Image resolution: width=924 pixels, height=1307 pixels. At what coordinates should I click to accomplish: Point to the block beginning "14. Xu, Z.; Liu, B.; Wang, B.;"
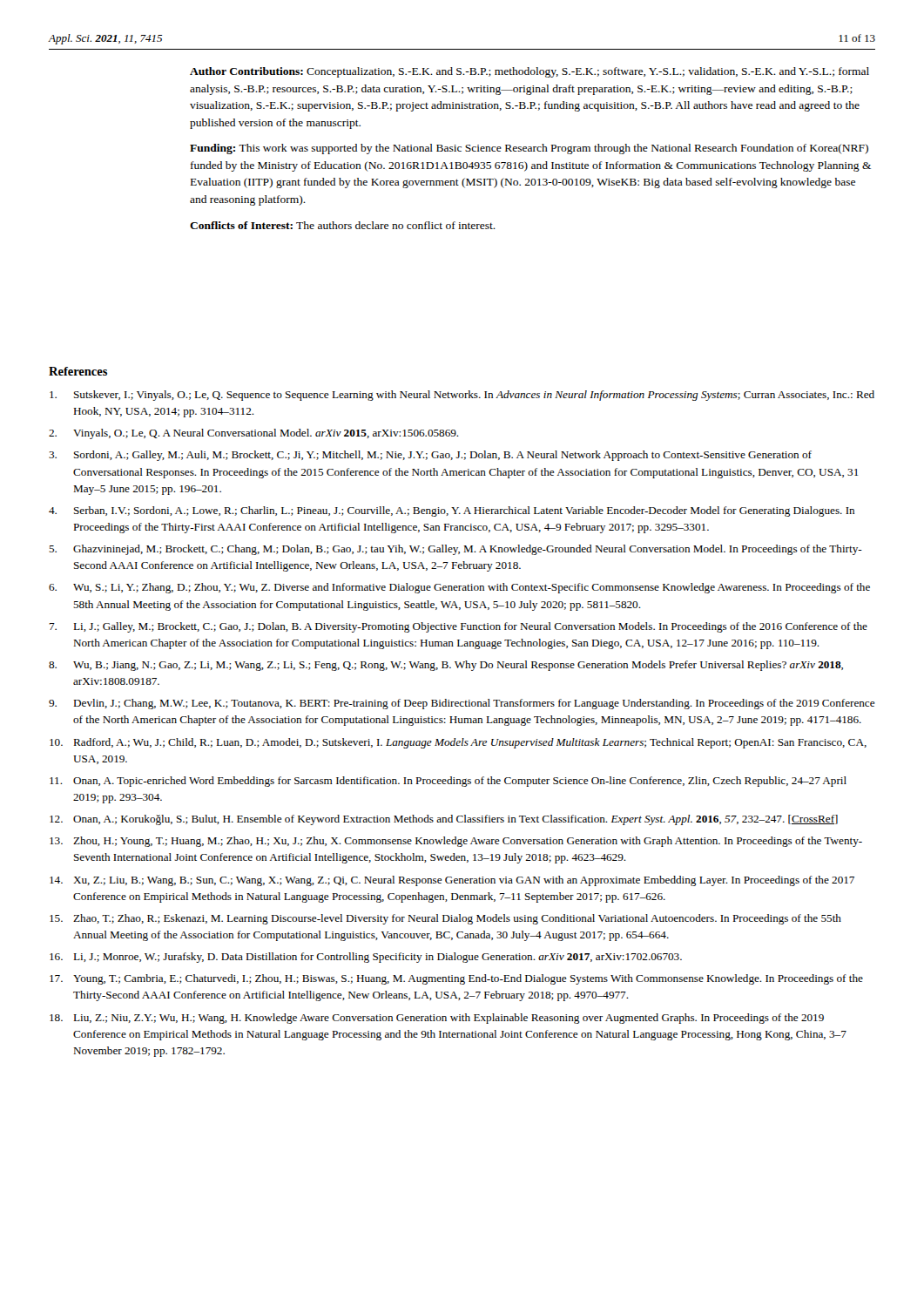[462, 888]
